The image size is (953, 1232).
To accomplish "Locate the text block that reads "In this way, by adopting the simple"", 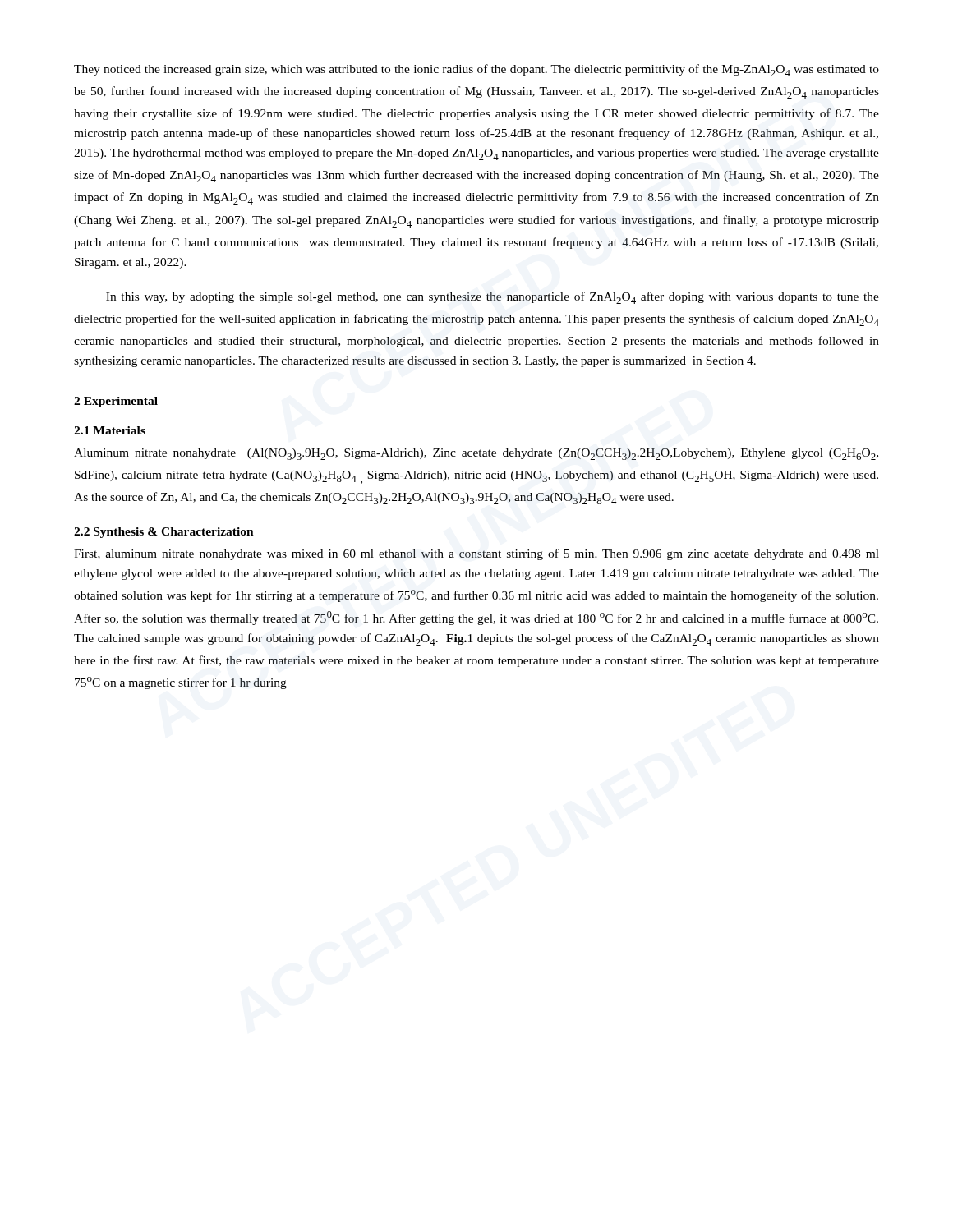I will pos(476,328).
